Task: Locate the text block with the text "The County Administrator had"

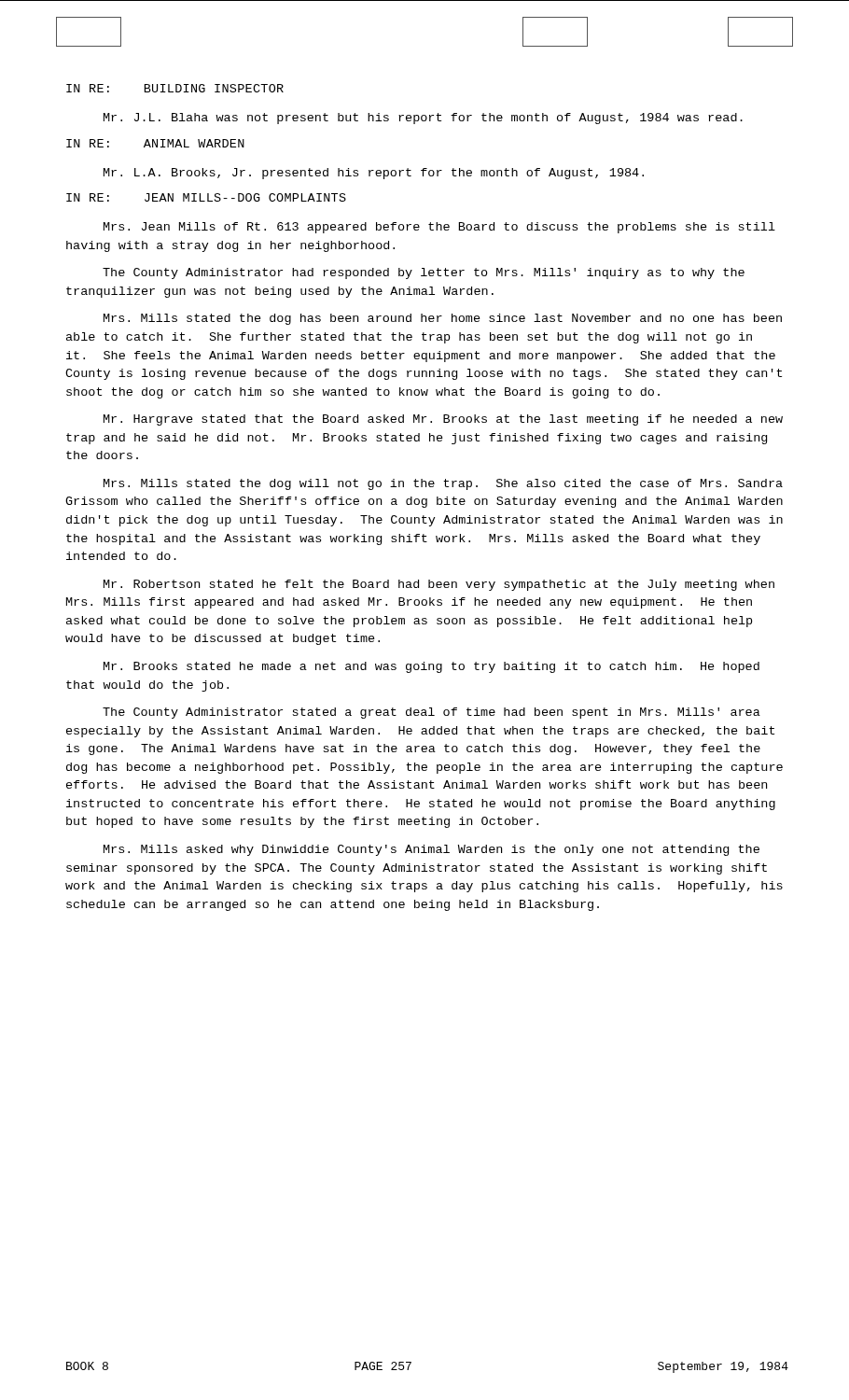Action: point(405,282)
